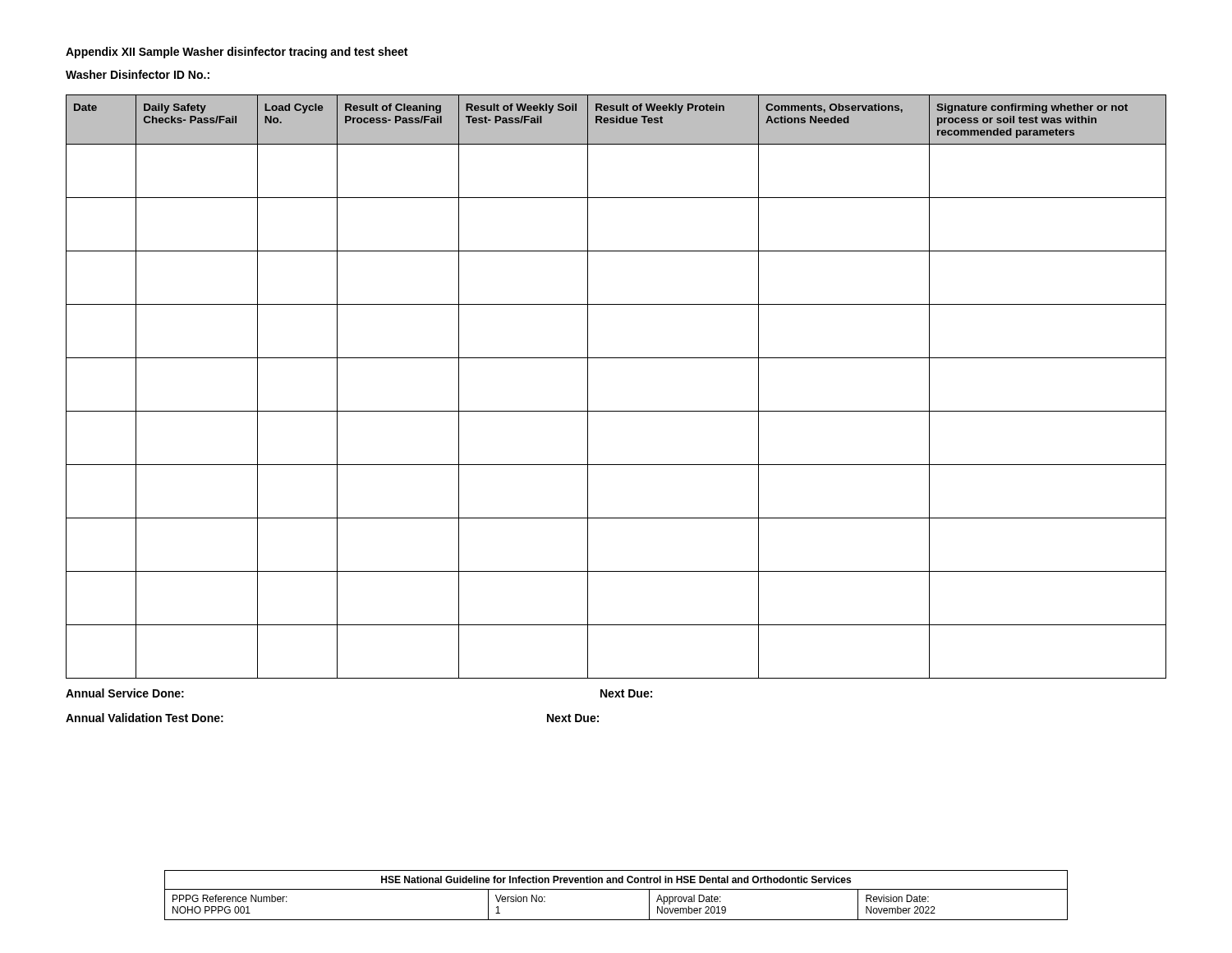Select the element starting "Washer Disinfector ID No.:"

click(x=138, y=75)
